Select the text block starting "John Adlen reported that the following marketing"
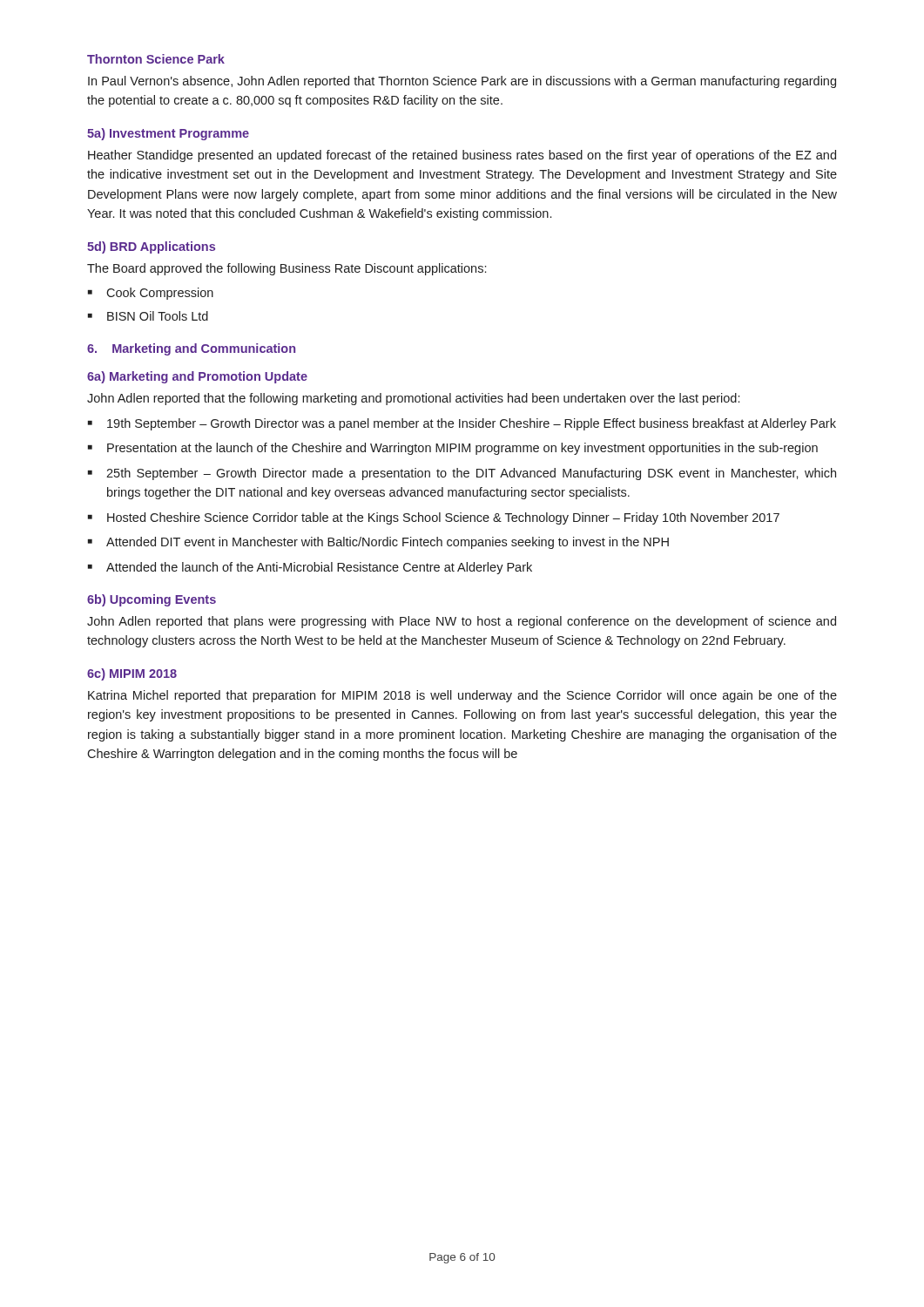Viewport: 924px width, 1307px height. click(462, 399)
